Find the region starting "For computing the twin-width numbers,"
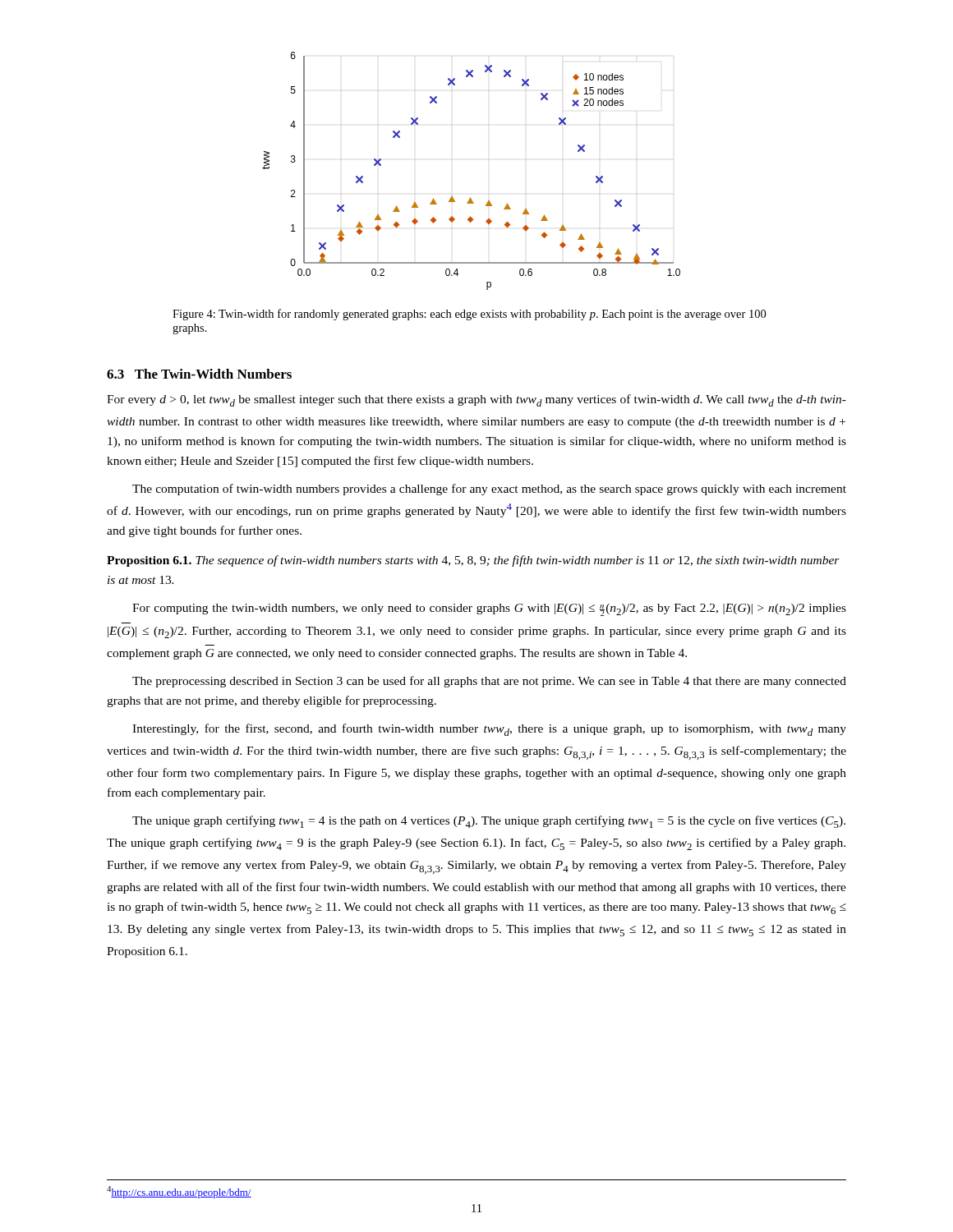 (x=476, y=630)
